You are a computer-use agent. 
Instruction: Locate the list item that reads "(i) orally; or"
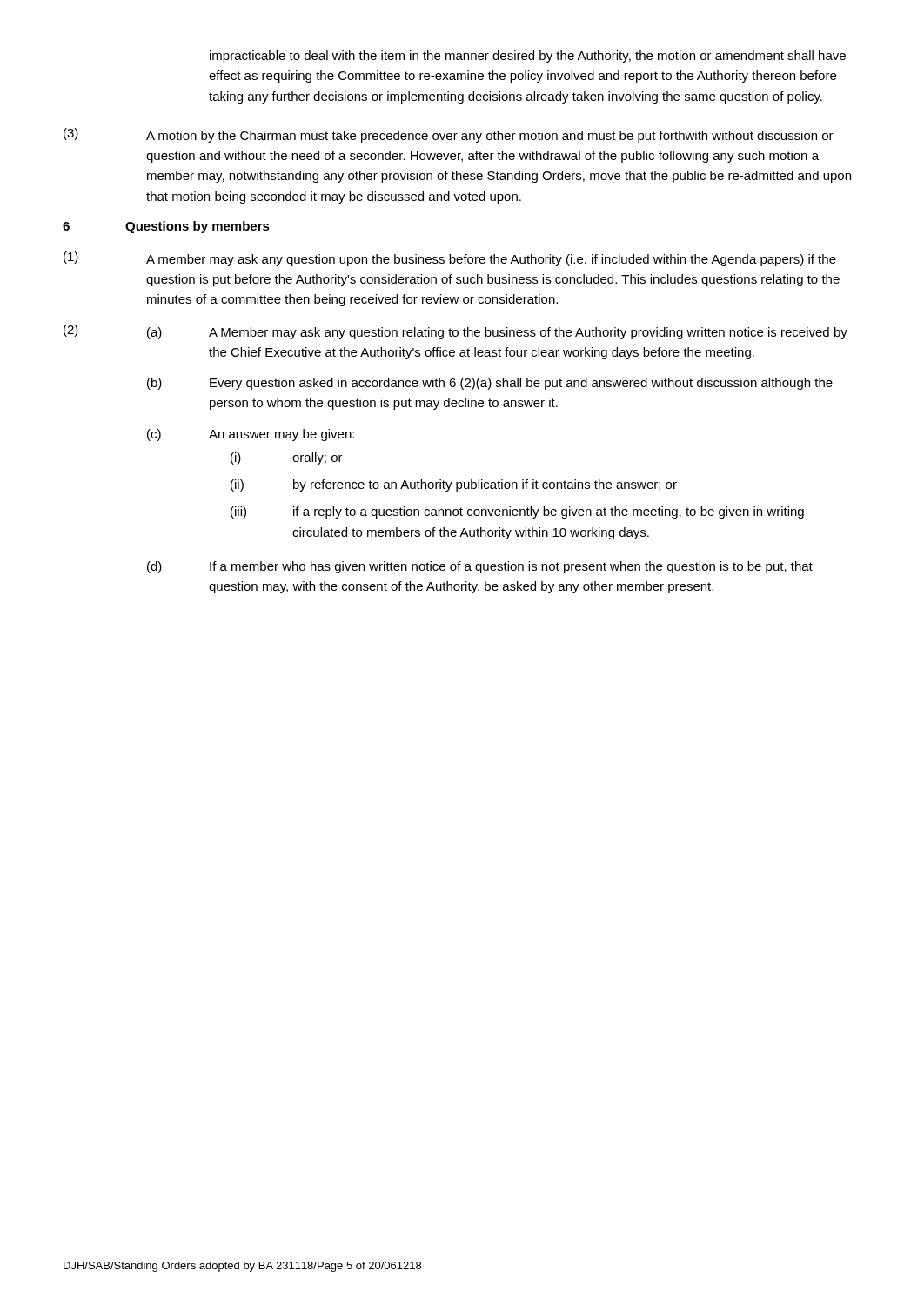[x=236, y=458]
